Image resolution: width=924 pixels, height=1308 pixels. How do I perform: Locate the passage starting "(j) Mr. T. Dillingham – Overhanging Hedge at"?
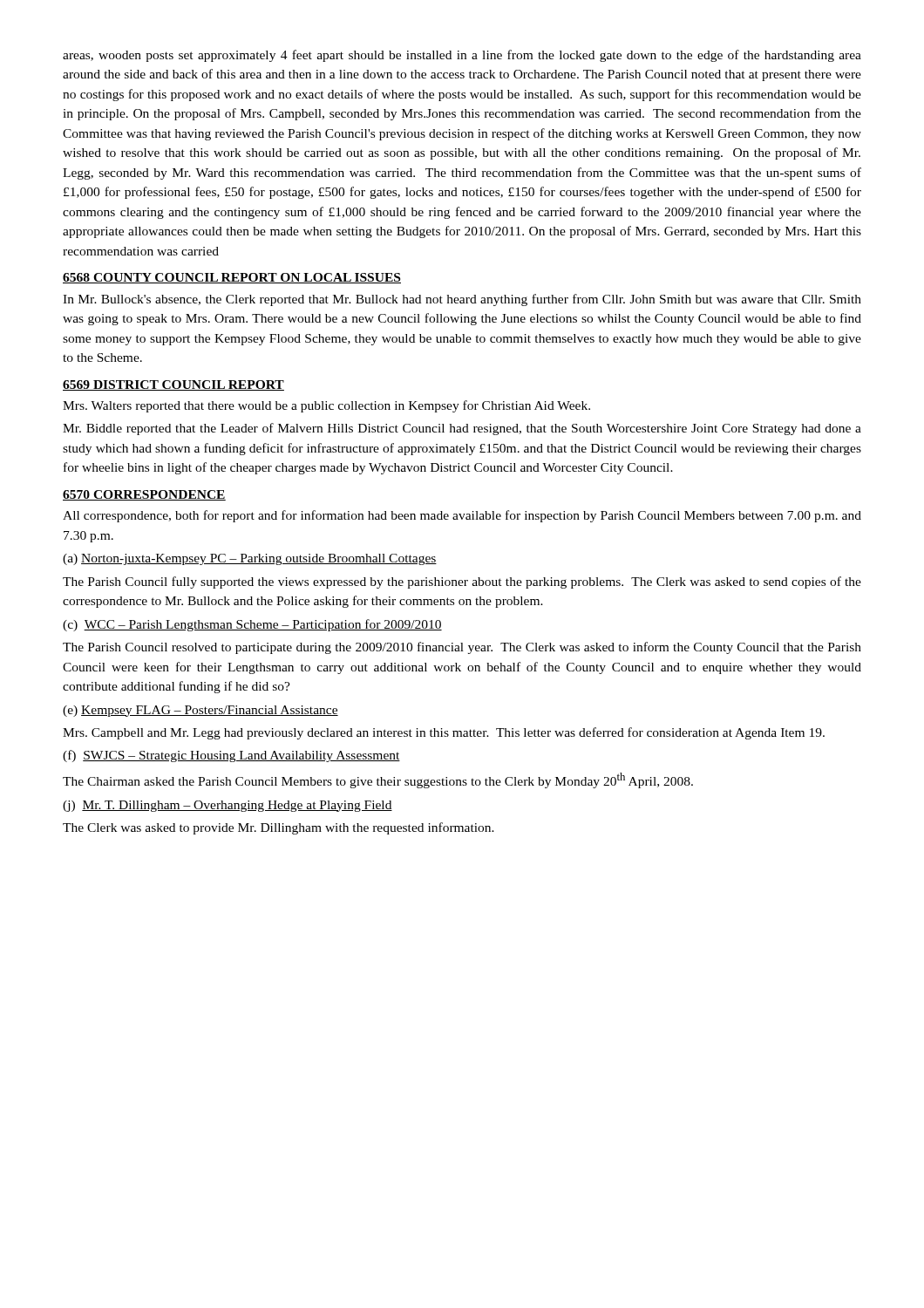pos(228,806)
